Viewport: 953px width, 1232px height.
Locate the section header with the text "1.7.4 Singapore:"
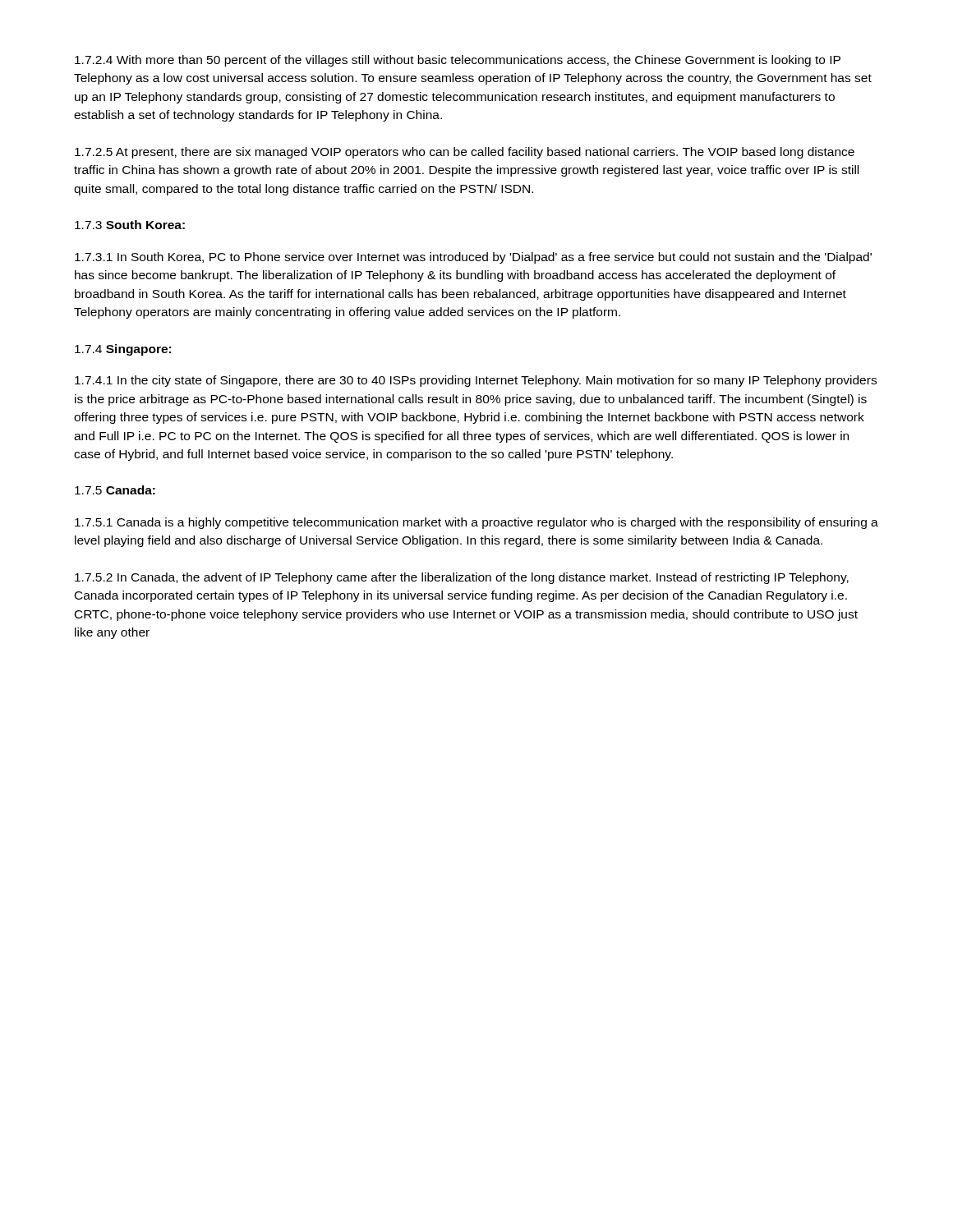tap(123, 348)
